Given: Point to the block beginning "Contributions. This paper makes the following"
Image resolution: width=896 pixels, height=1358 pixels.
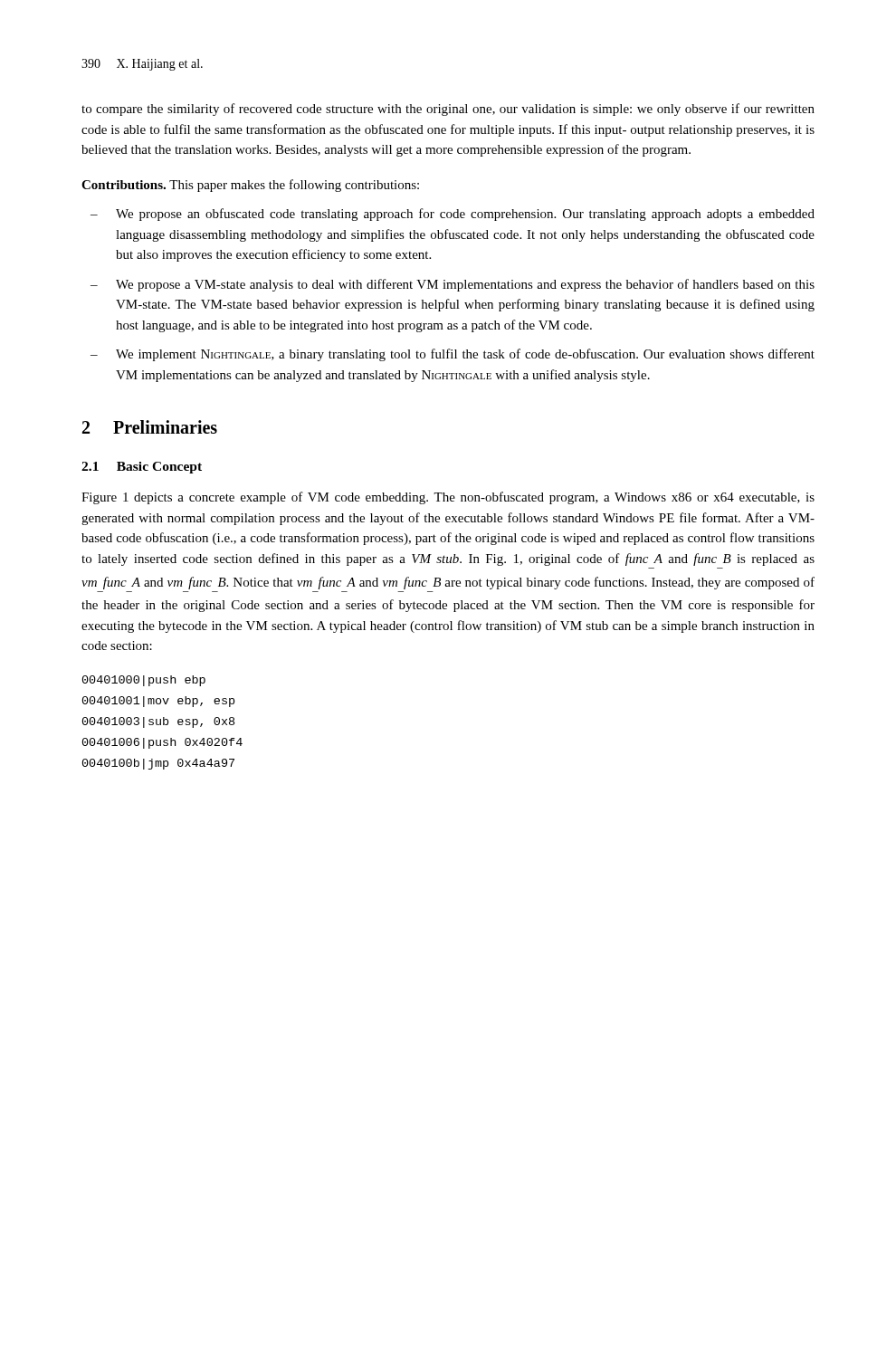Looking at the screenshot, I should click(251, 184).
